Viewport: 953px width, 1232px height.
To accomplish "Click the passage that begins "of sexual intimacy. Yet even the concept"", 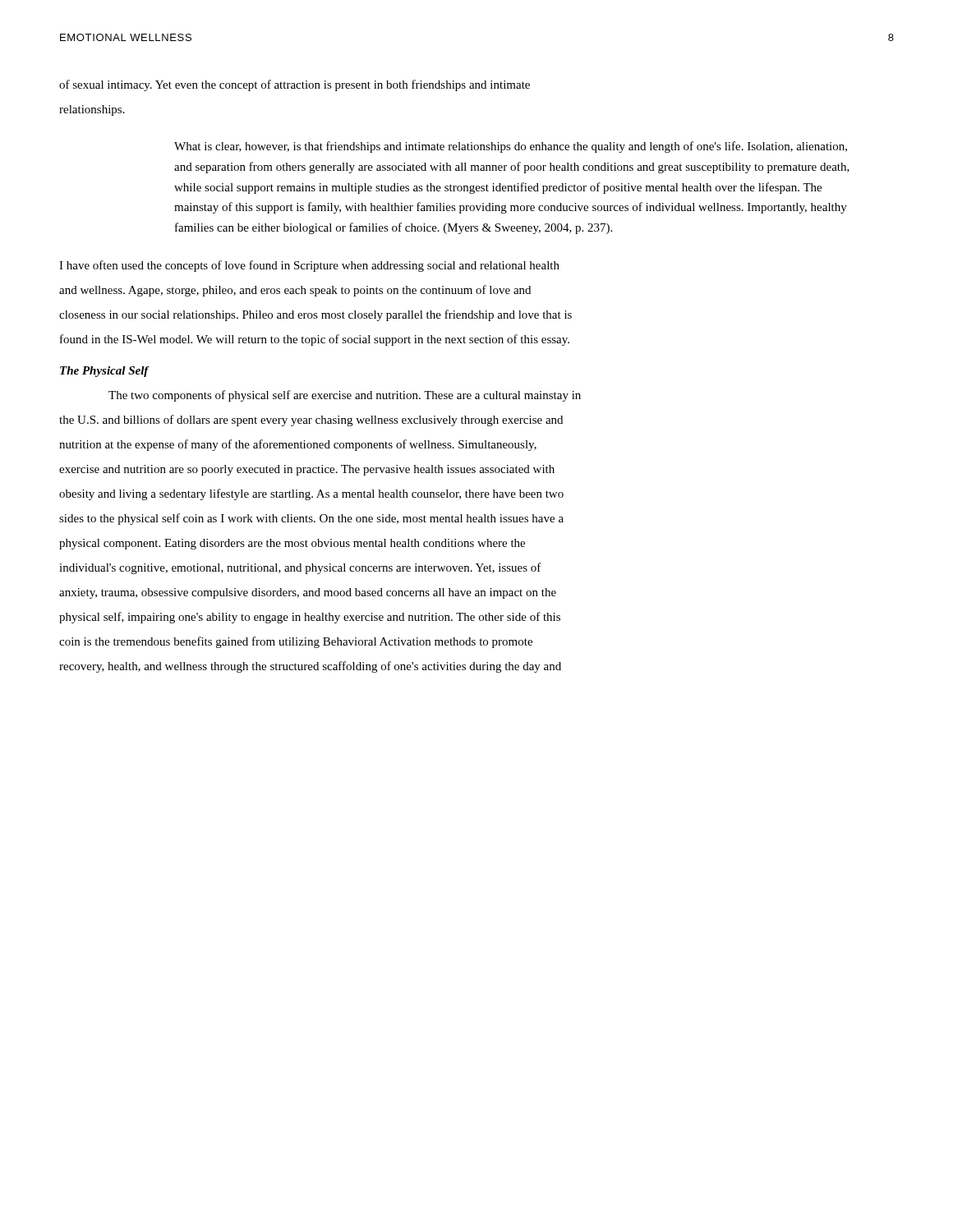I will click(x=295, y=85).
